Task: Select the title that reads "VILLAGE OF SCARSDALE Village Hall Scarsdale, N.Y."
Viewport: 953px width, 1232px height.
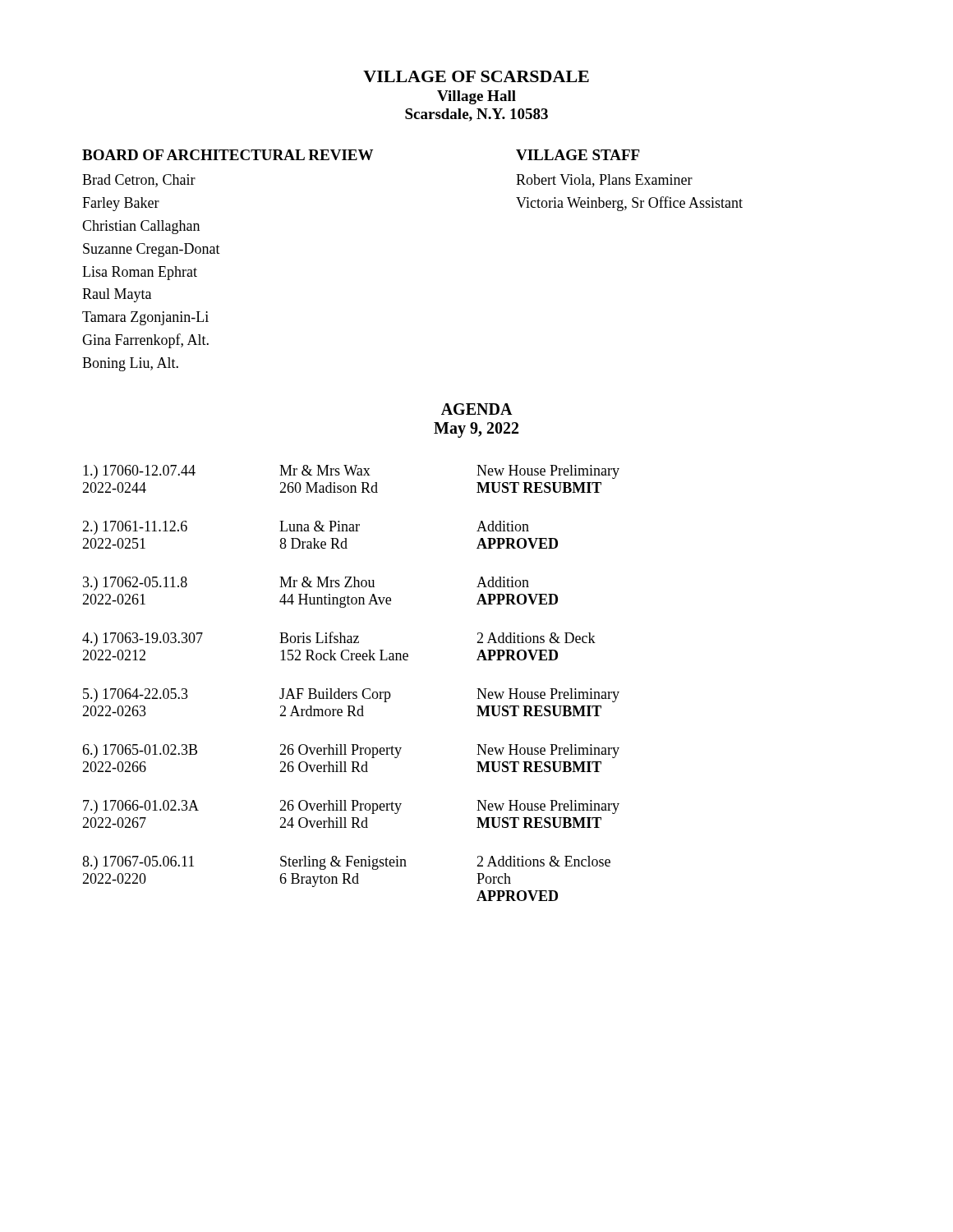Action: tap(476, 94)
